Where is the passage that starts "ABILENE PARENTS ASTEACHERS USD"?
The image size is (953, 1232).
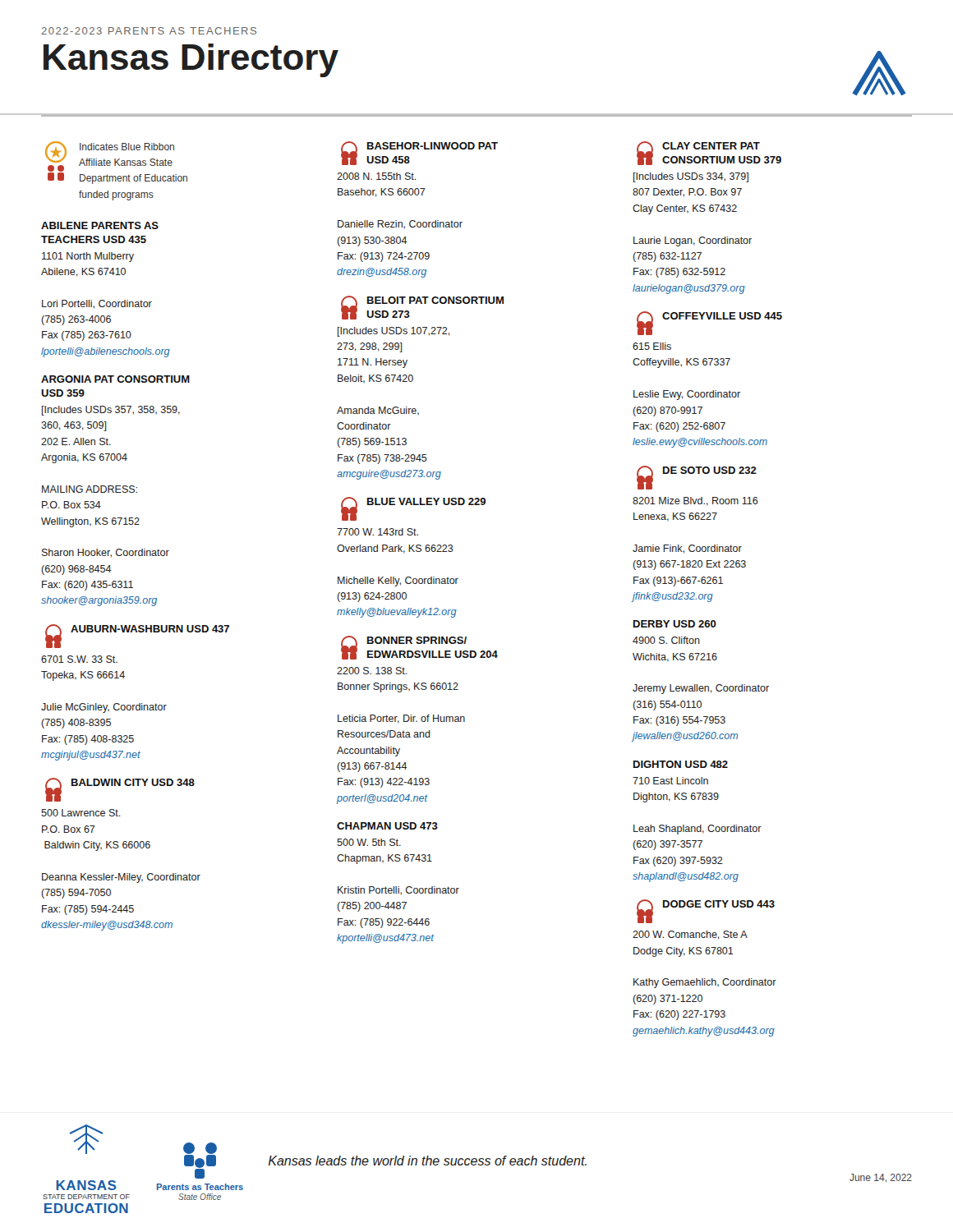pos(100,225)
